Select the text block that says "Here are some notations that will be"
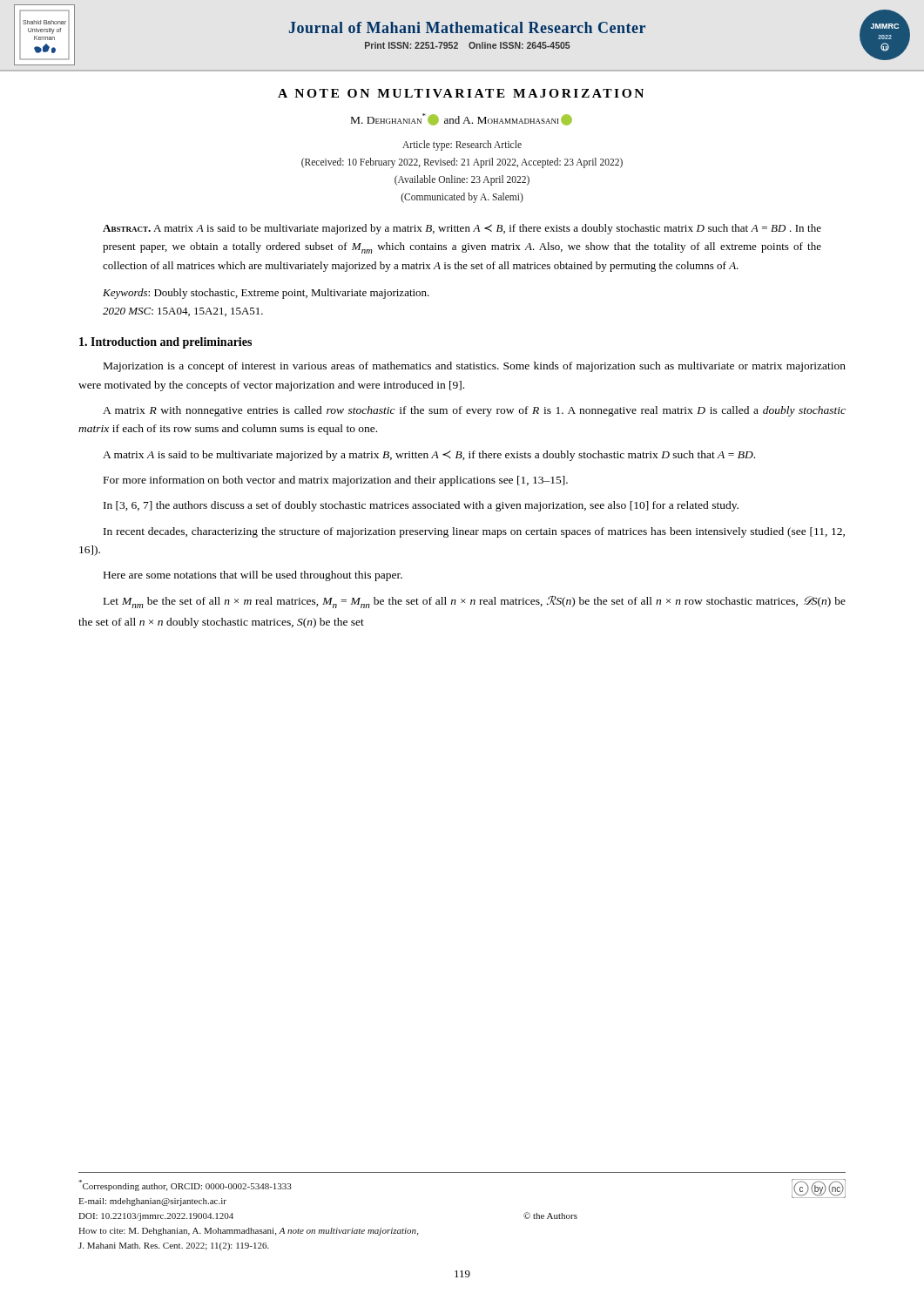 (x=253, y=575)
